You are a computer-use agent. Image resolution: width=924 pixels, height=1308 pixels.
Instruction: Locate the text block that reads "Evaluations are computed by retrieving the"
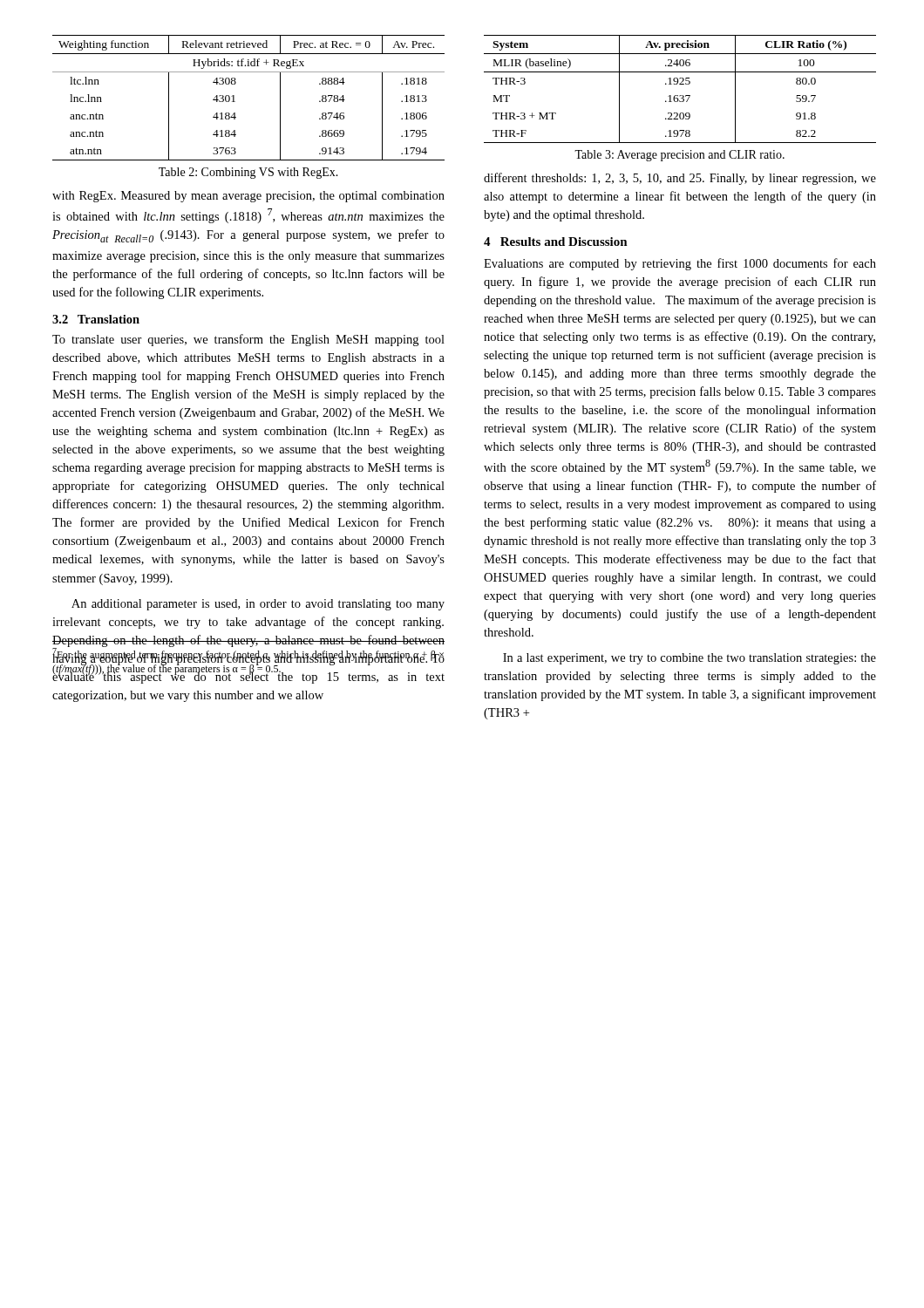click(680, 448)
